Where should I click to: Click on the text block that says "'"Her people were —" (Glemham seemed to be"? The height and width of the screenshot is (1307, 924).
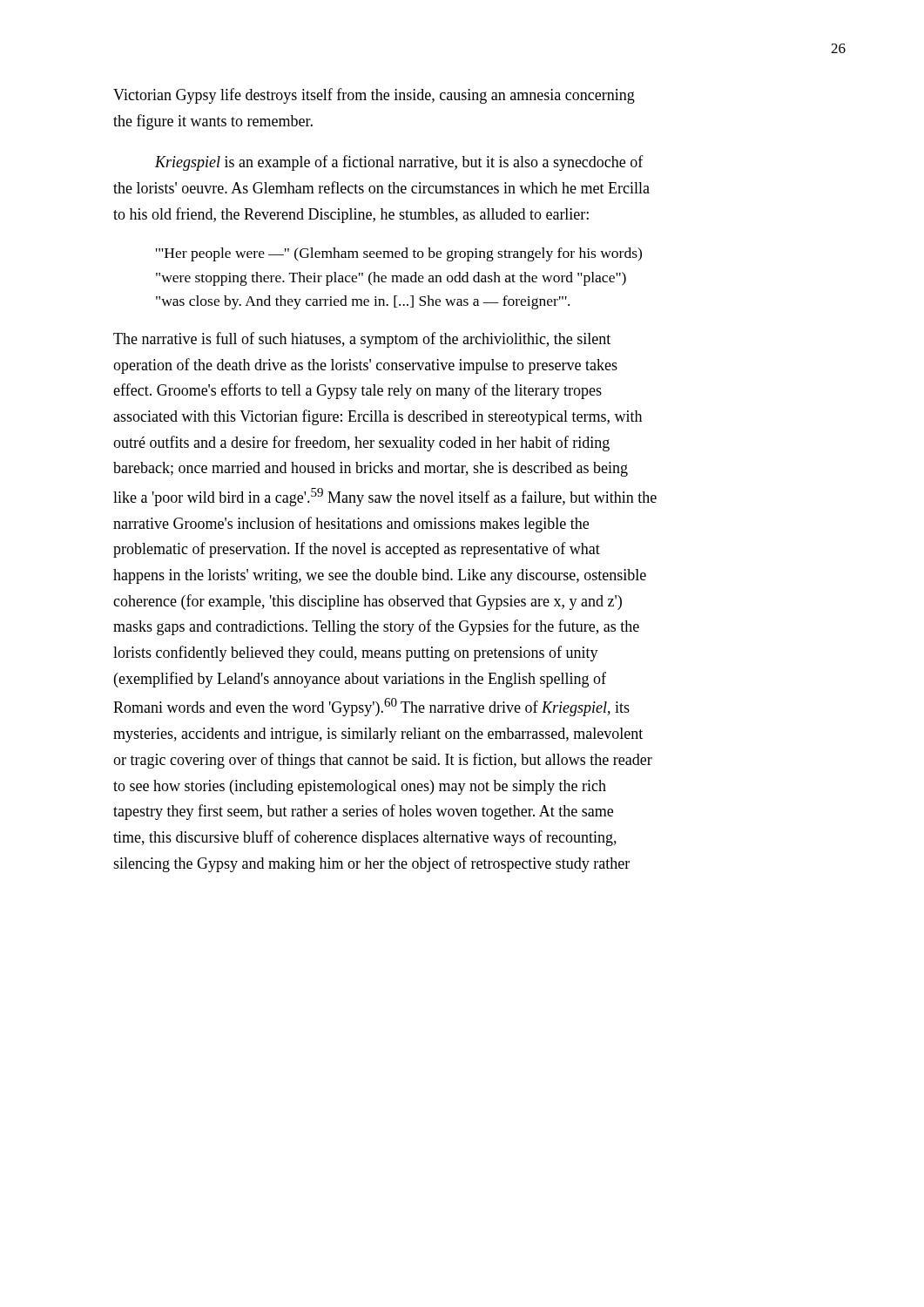(x=487, y=277)
